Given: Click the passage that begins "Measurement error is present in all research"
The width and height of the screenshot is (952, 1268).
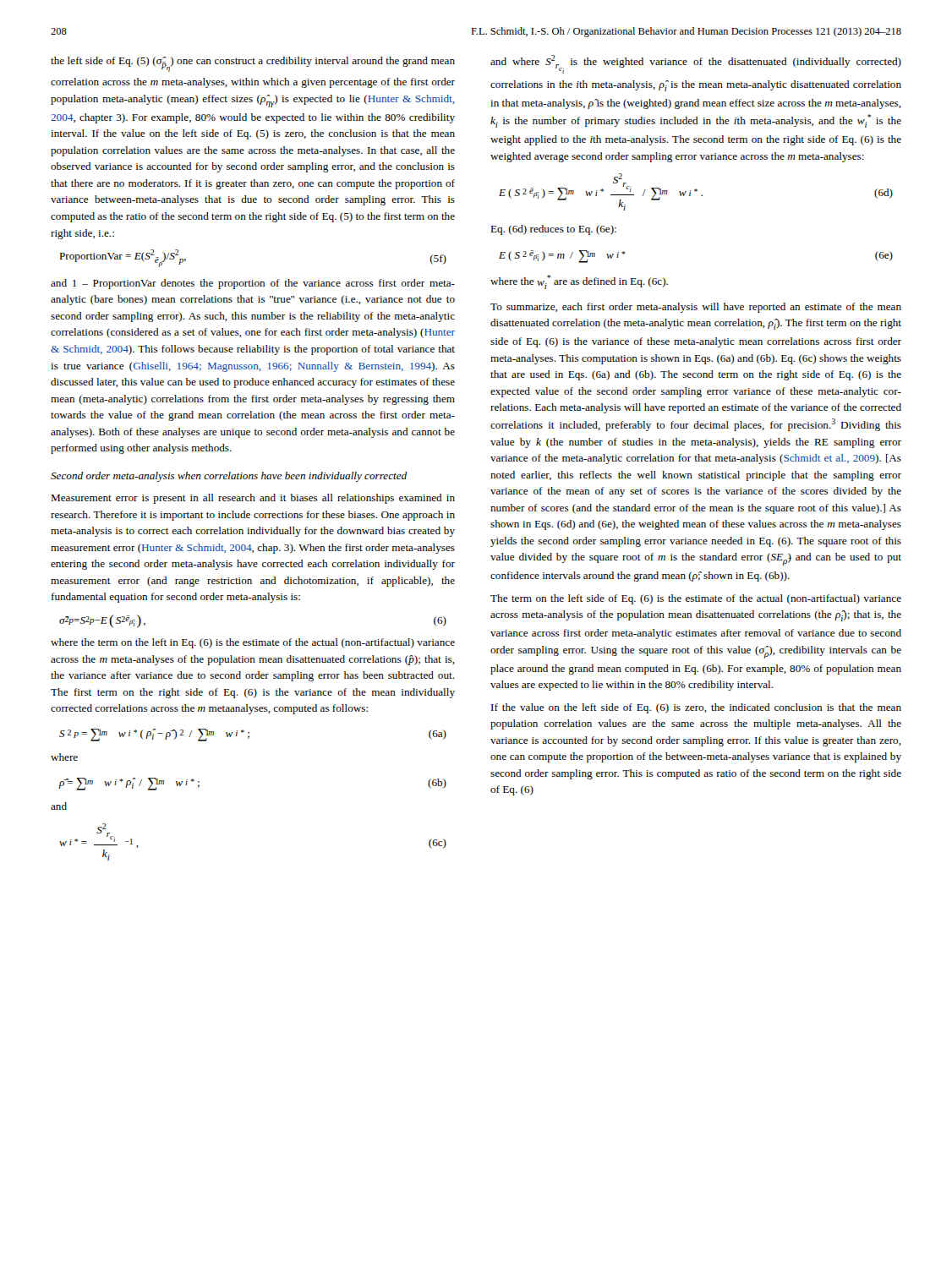Looking at the screenshot, I should tap(253, 547).
